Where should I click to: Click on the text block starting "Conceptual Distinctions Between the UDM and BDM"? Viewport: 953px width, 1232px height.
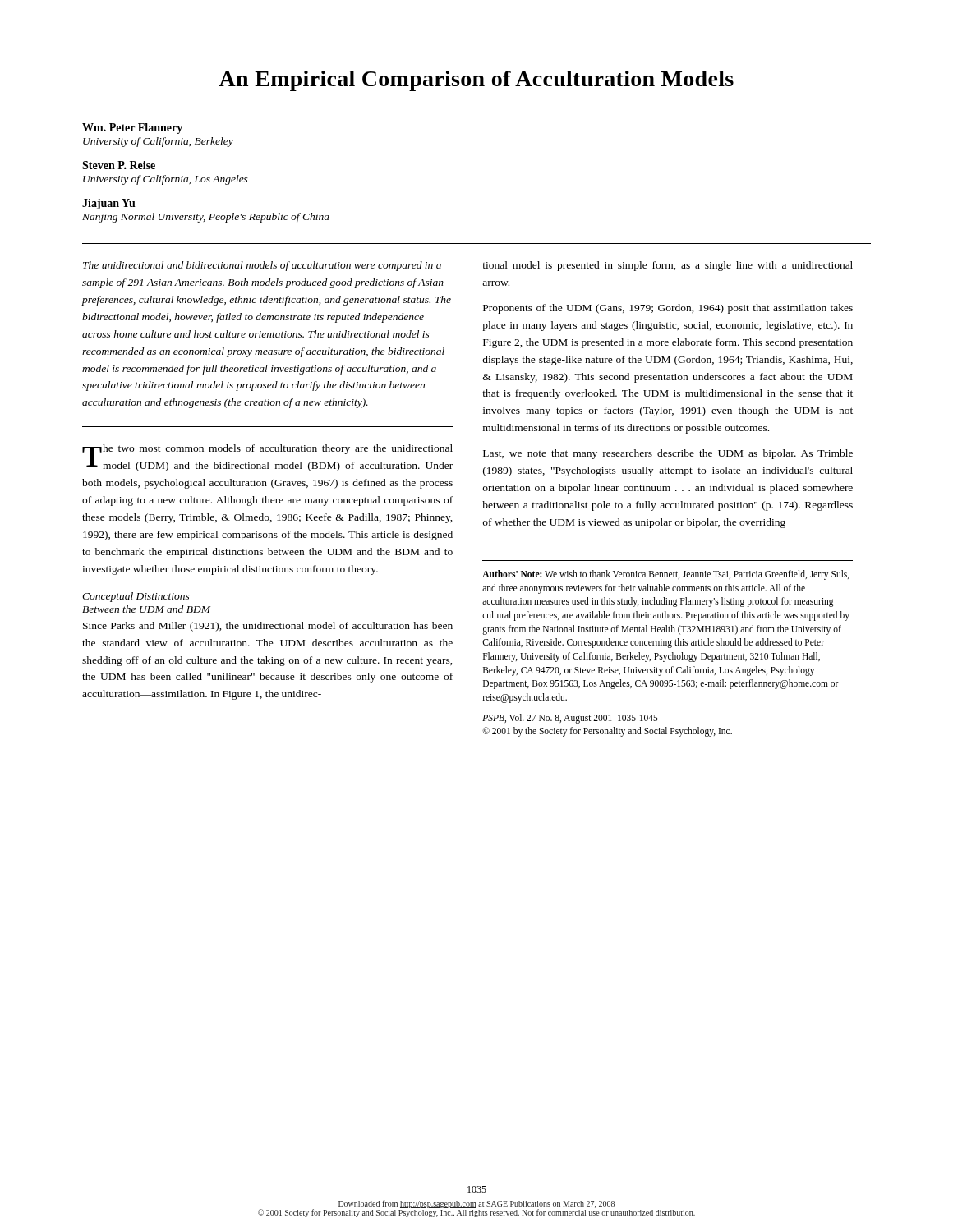tap(146, 602)
